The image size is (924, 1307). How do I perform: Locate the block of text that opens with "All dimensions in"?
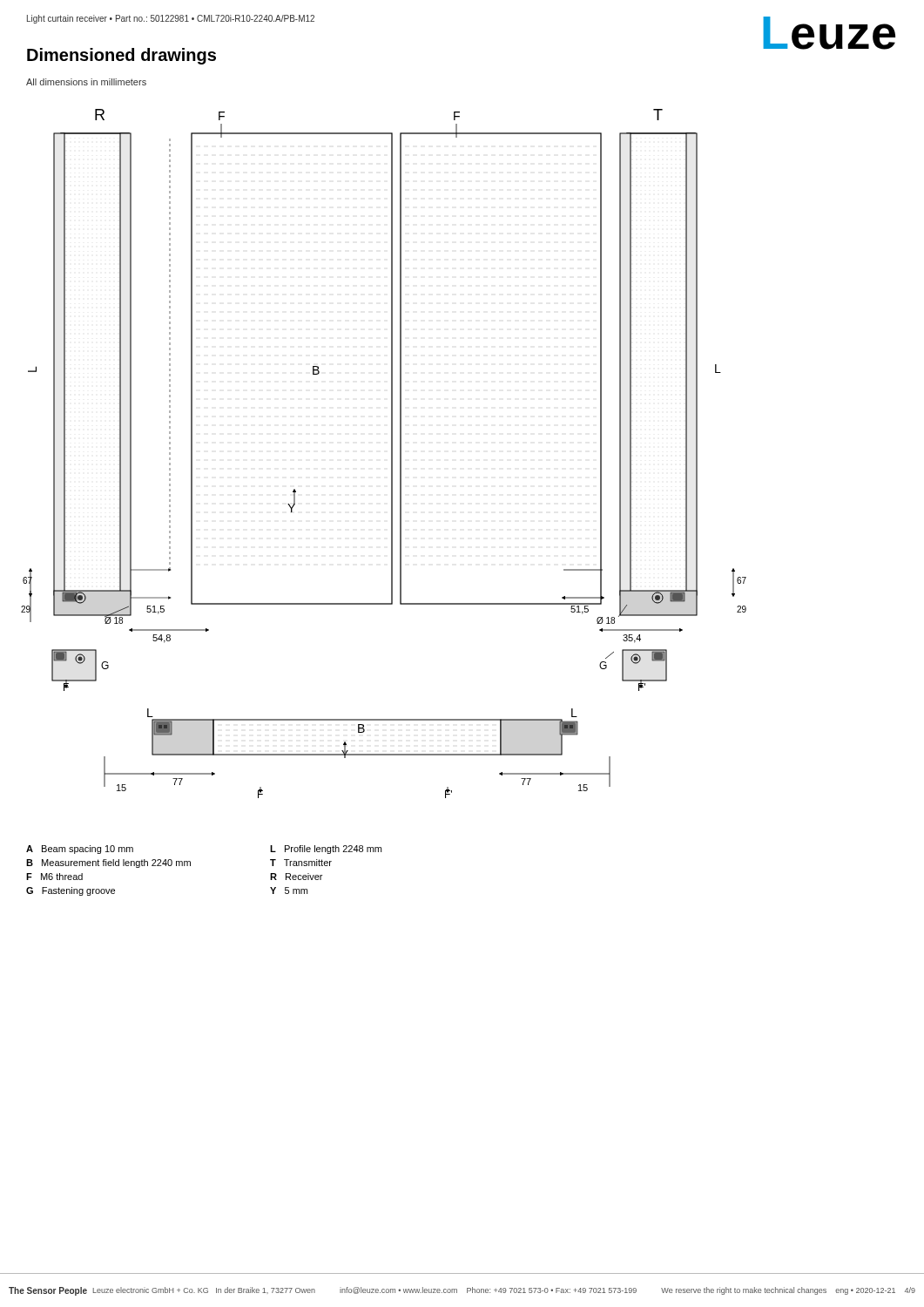[x=86, y=82]
